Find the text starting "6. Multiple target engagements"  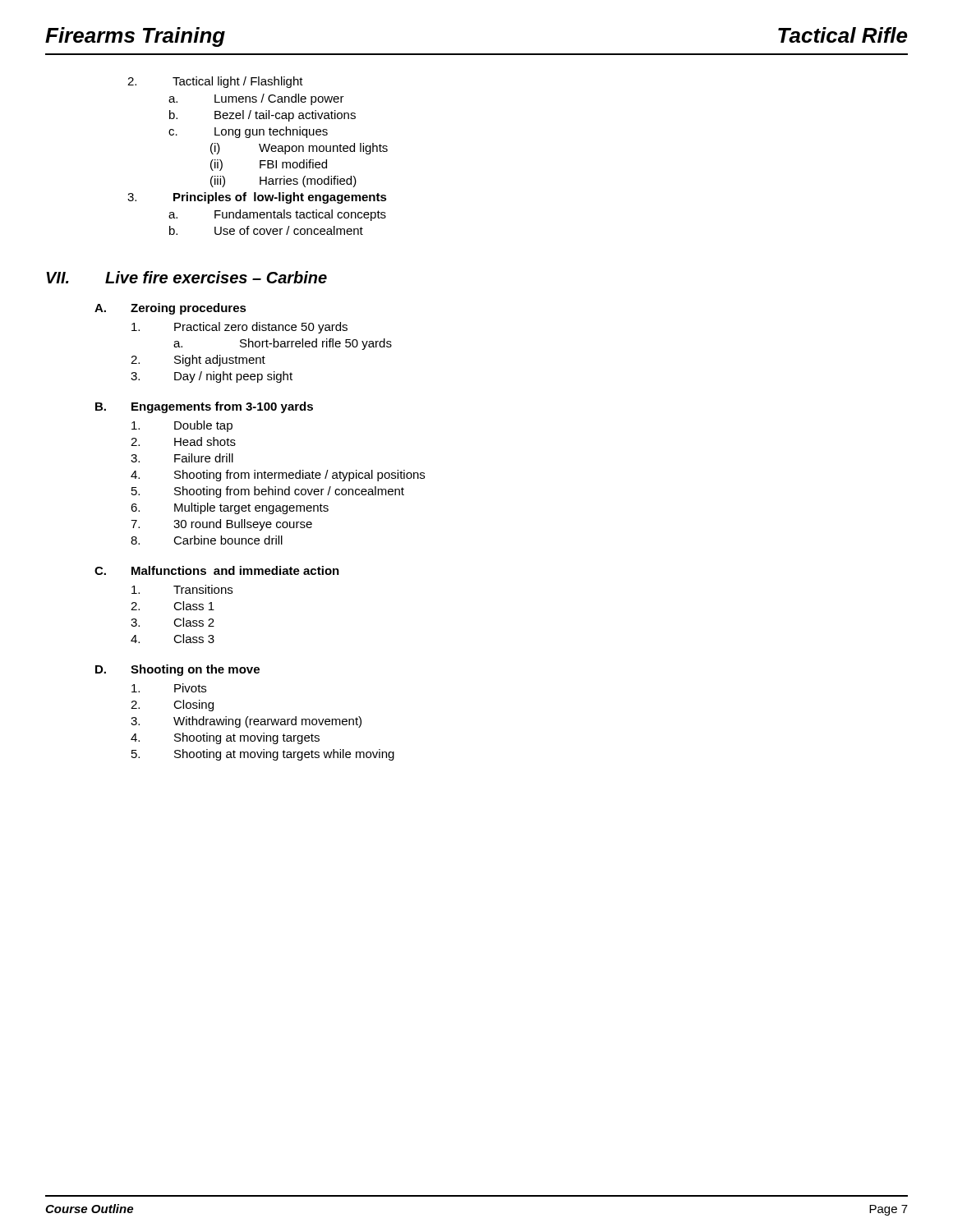point(230,508)
